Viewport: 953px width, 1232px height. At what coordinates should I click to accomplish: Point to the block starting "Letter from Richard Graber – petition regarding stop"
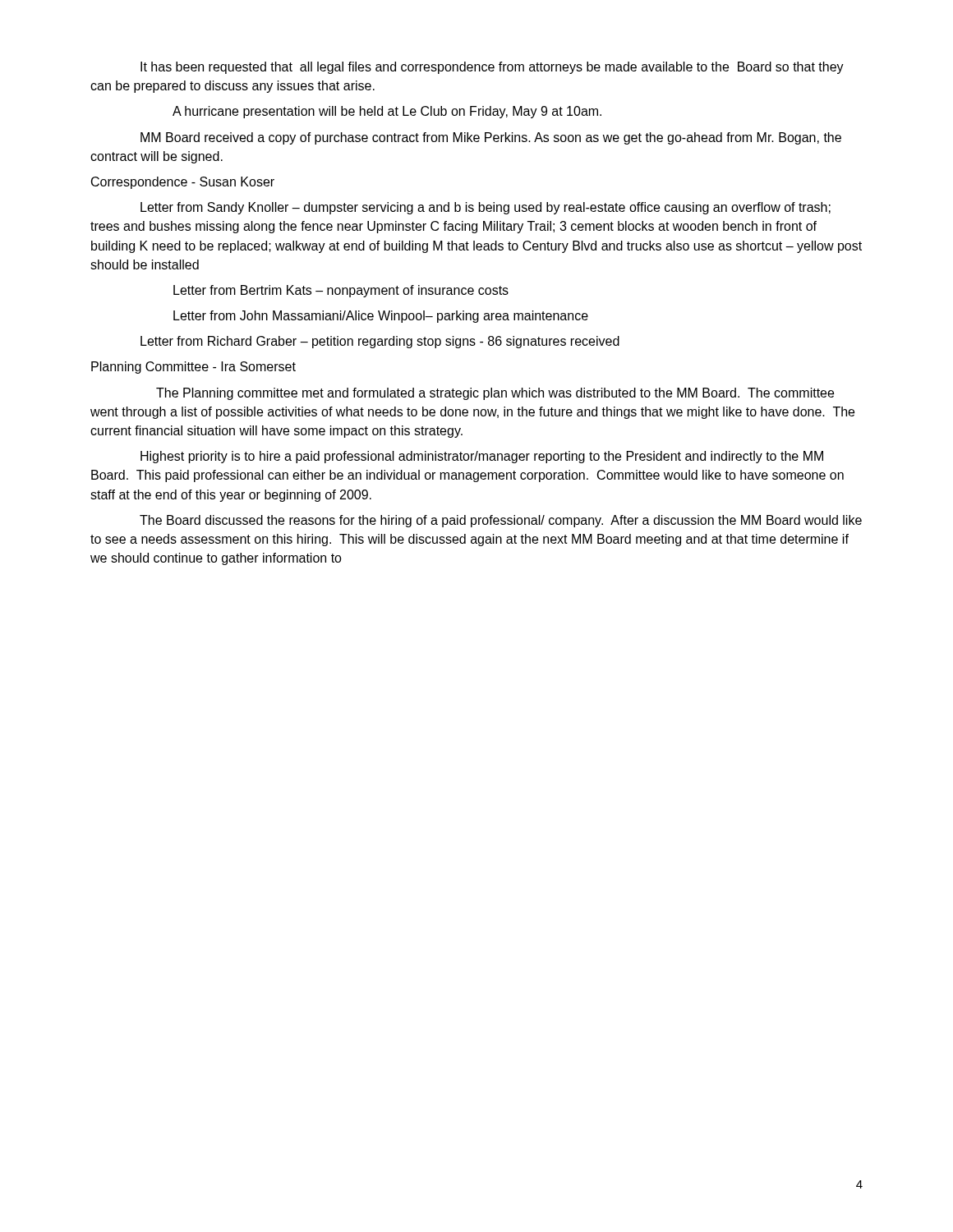pos(380,341)
